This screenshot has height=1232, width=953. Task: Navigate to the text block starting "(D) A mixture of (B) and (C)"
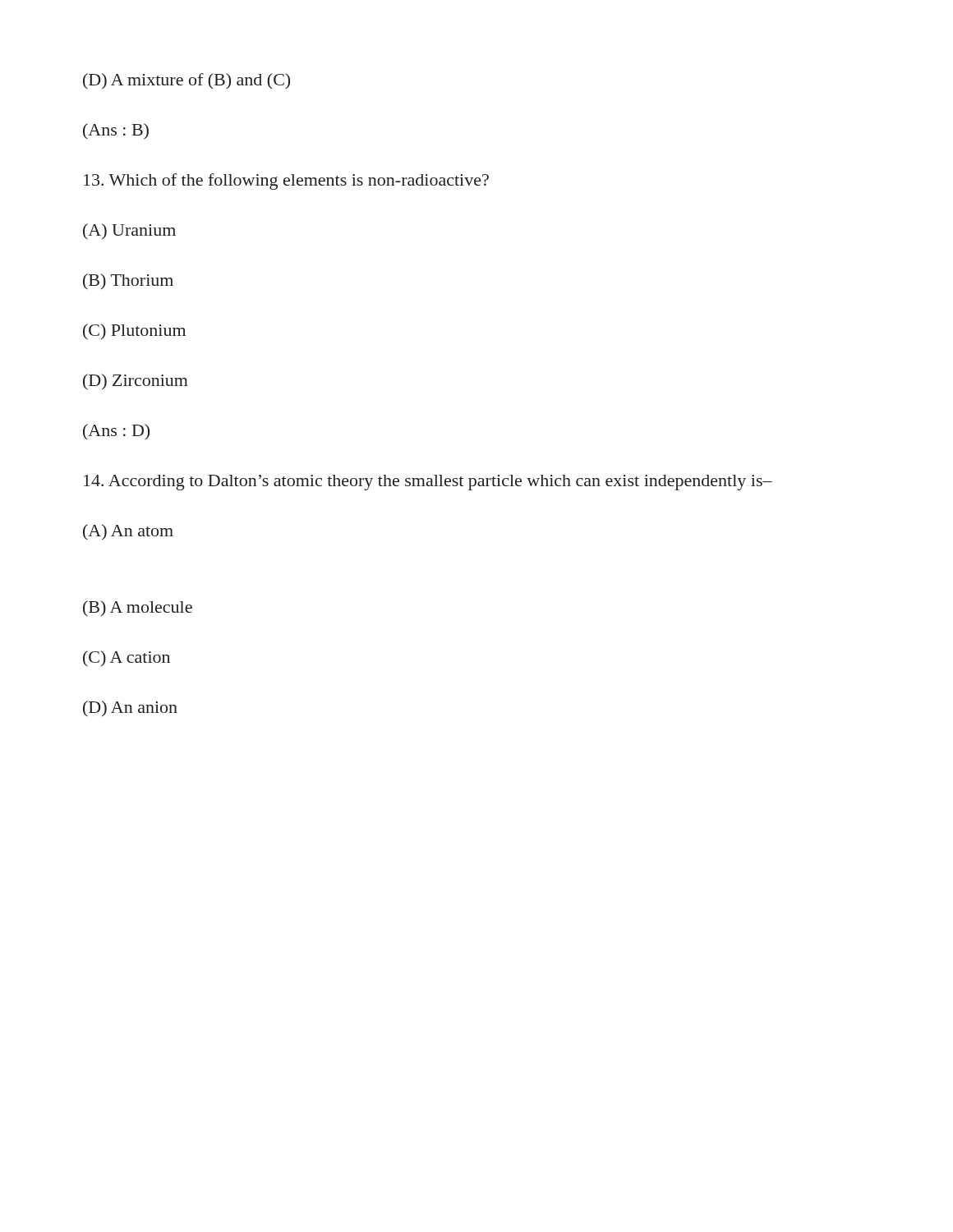point(187,79)
